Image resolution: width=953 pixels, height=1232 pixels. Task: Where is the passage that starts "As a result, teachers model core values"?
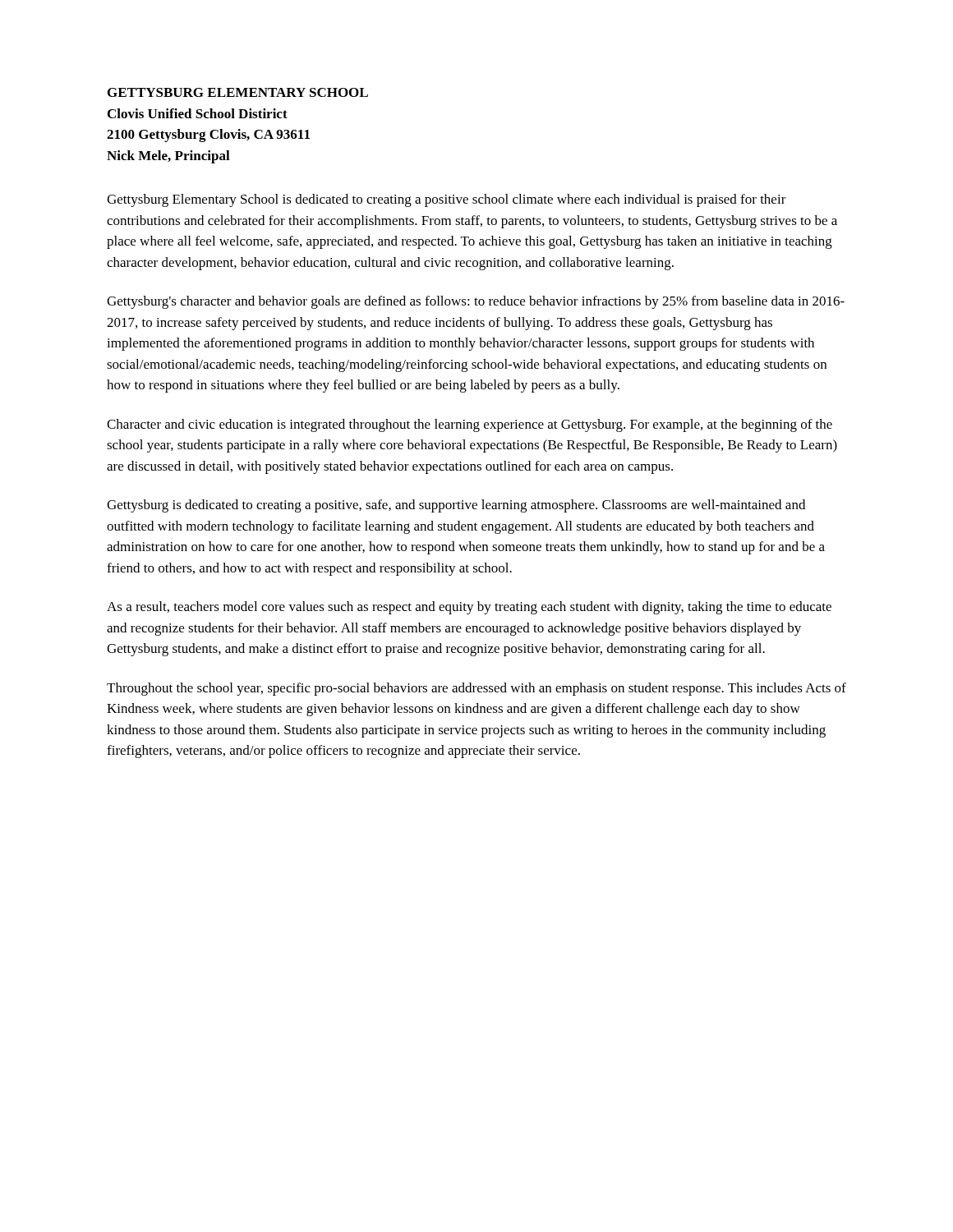tap(469, 628)
